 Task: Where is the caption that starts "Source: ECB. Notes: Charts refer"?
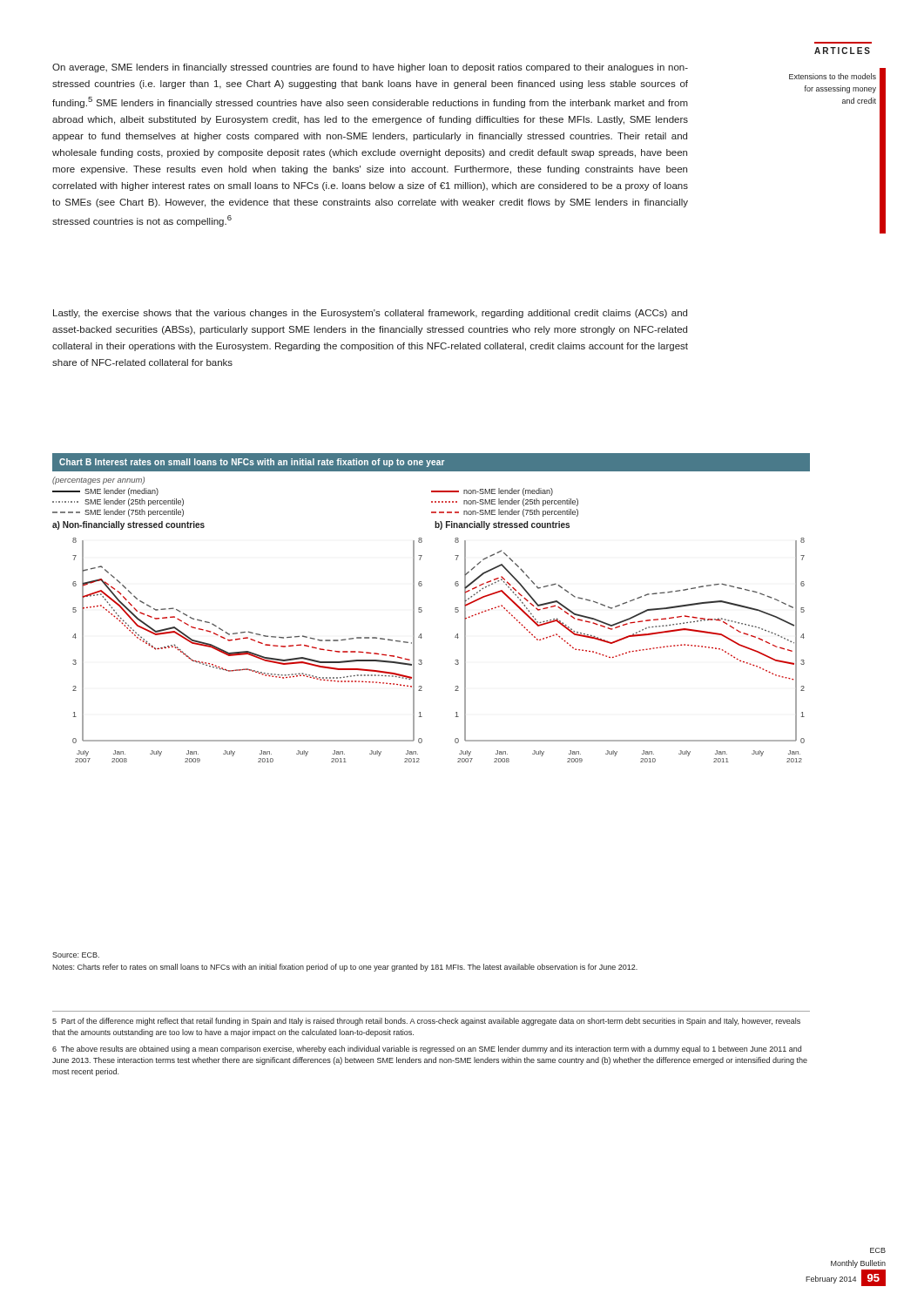coord(345,961)
